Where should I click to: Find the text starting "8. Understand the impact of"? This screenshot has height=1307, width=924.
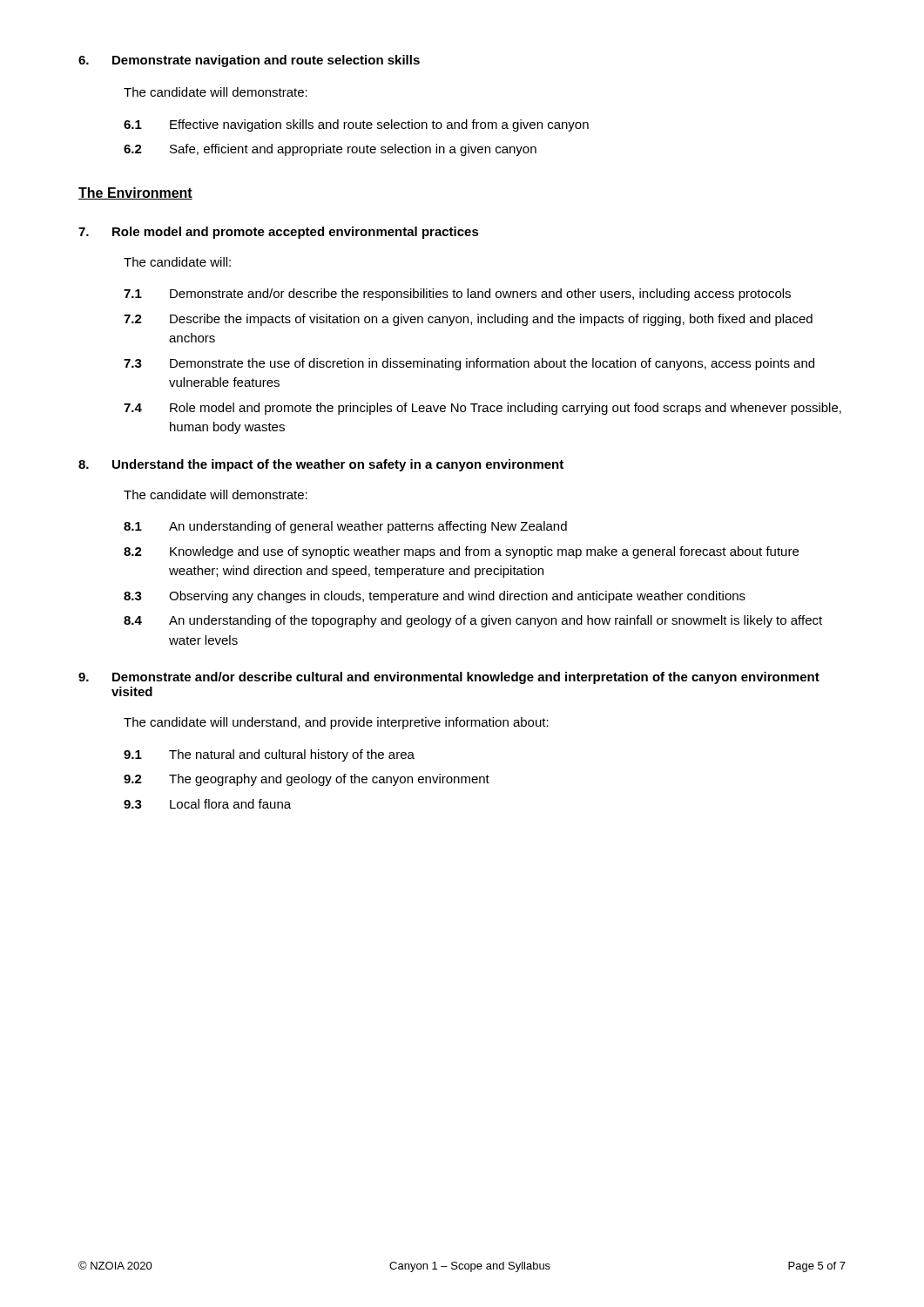pos(462,464)
